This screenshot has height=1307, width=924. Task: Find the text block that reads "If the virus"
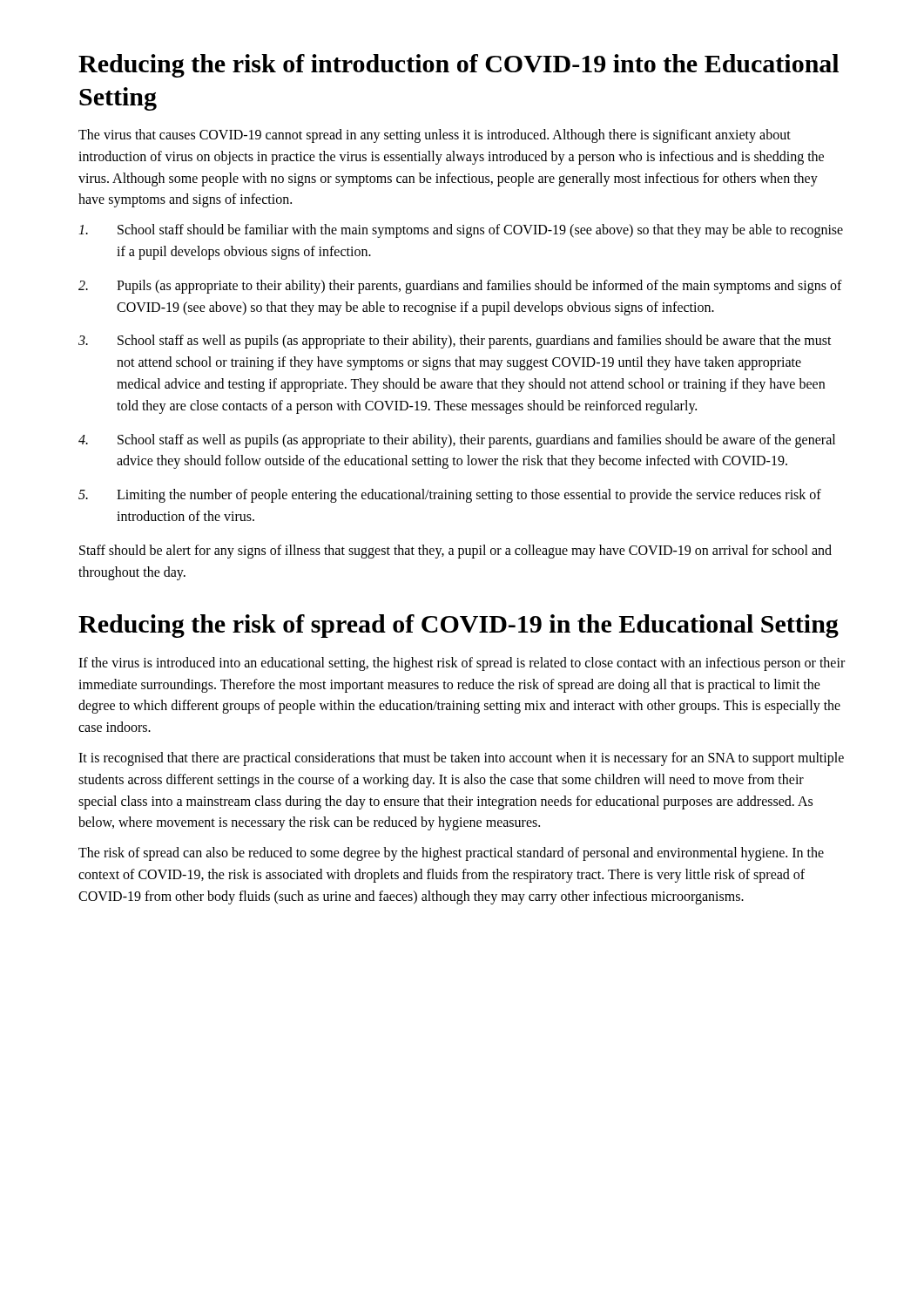coord(462,695)
